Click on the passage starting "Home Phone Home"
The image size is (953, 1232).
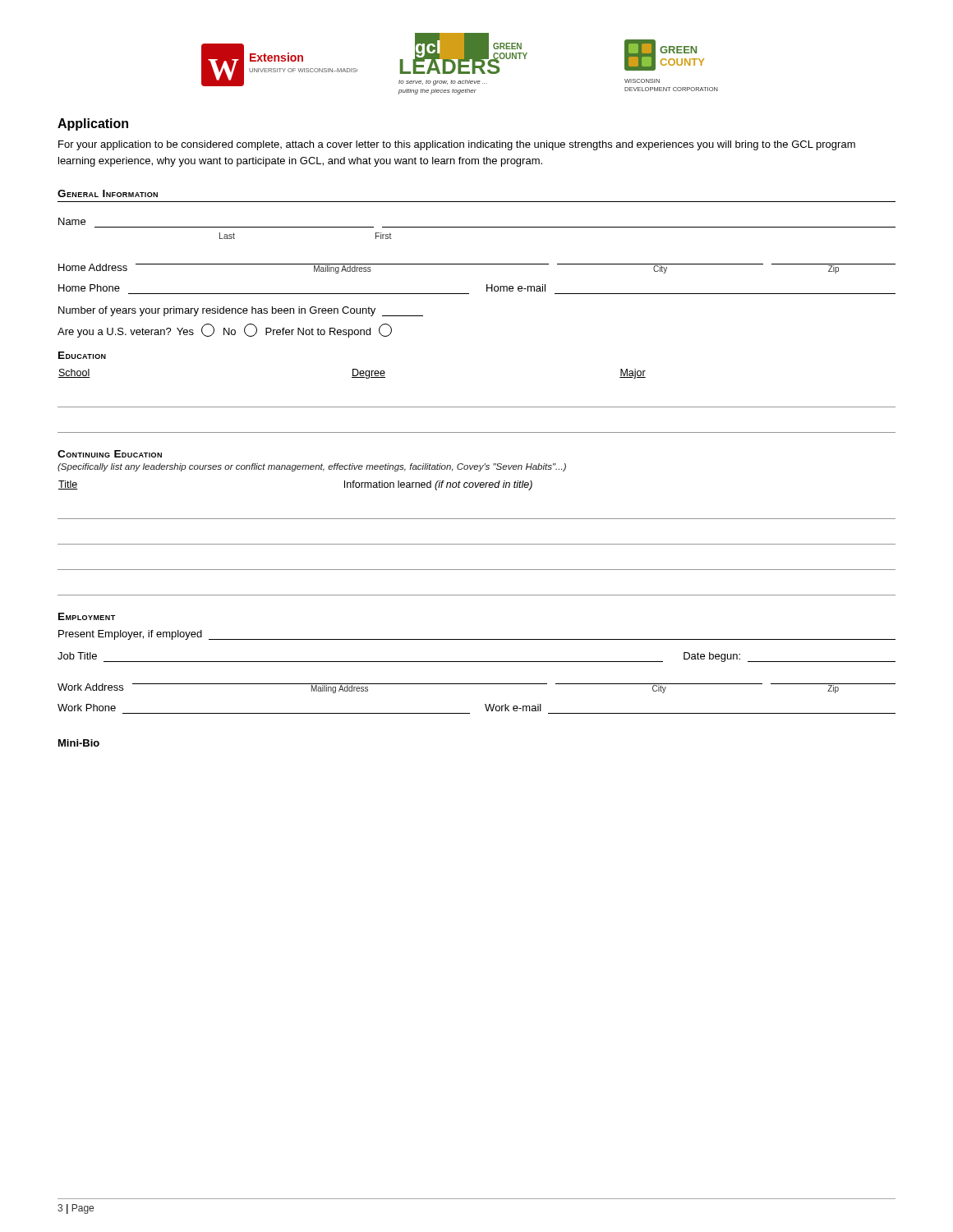[x=476, y=287]
